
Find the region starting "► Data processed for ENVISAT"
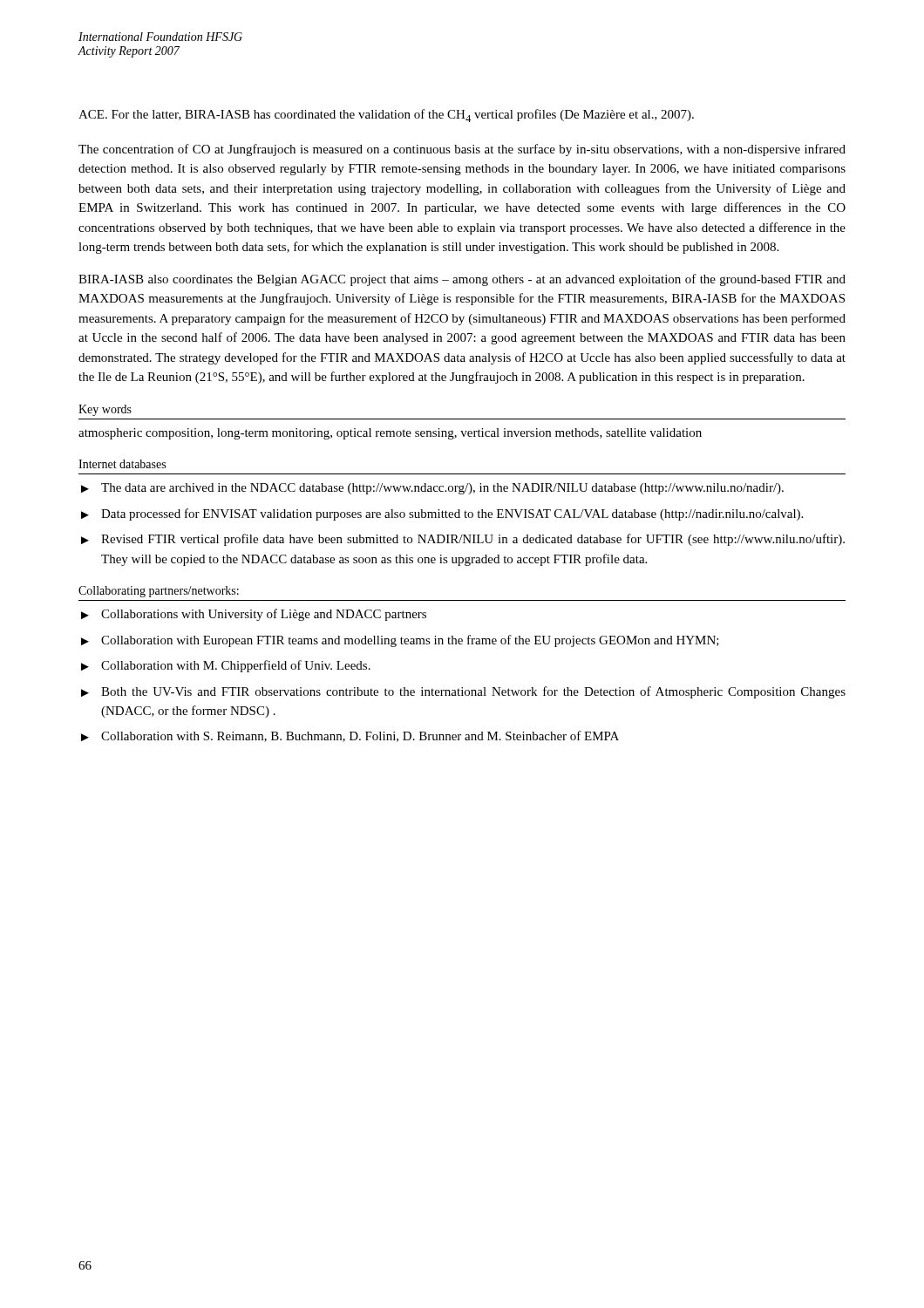462,514
